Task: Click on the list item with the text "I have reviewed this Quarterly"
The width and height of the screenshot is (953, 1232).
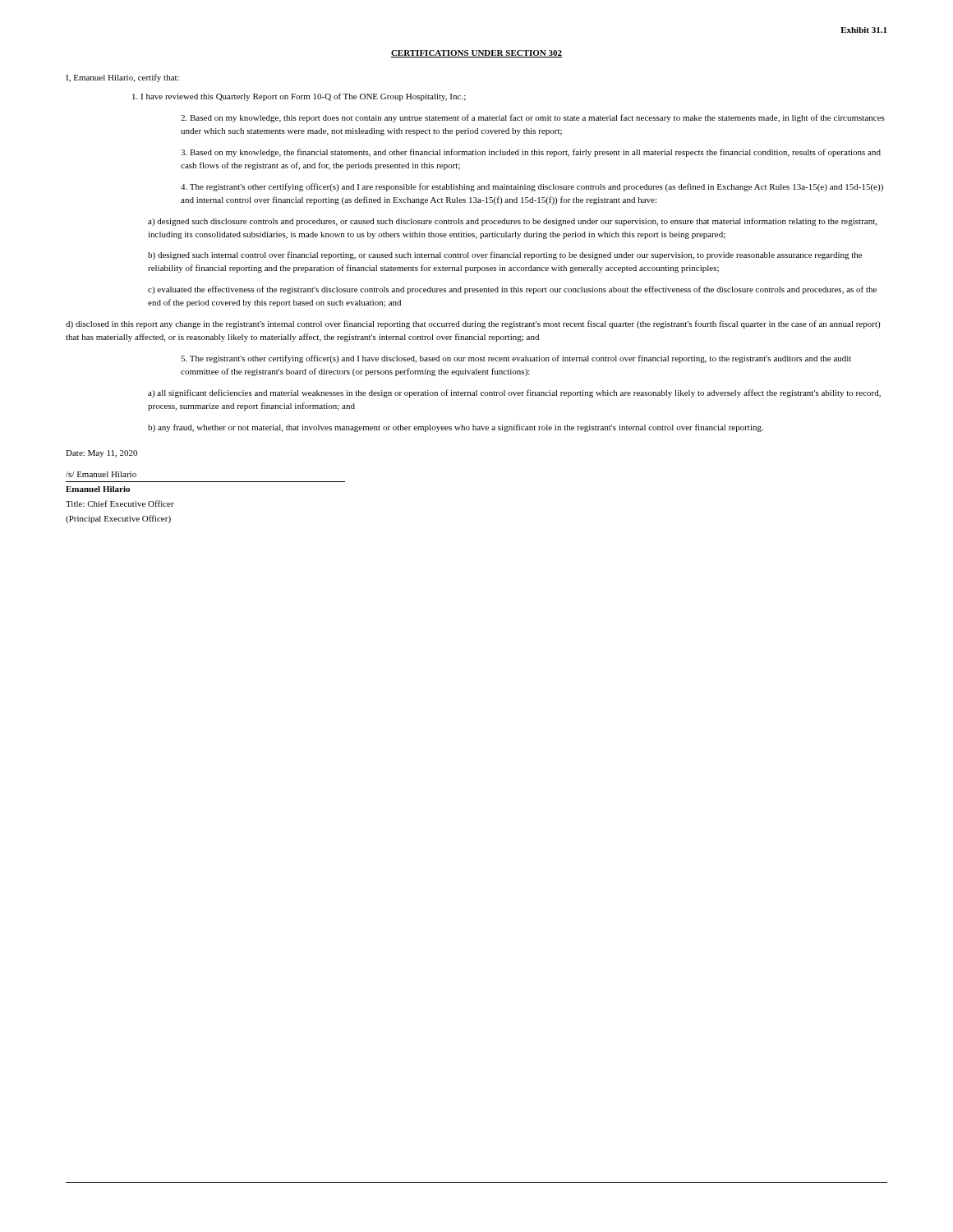Action: [x=299, y=96]
